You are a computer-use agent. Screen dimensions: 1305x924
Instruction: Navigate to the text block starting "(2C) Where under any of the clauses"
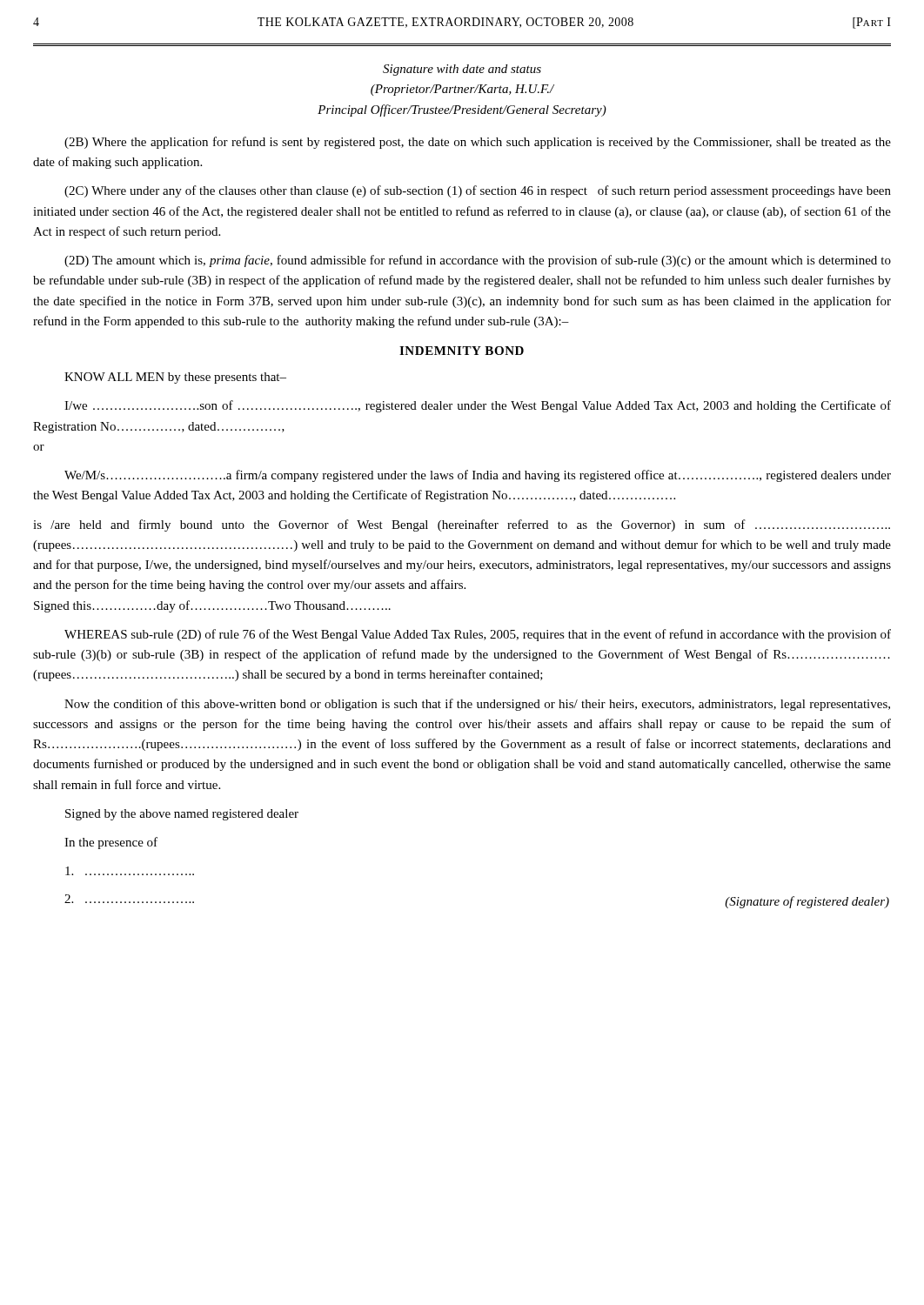[x=462, y=211]
